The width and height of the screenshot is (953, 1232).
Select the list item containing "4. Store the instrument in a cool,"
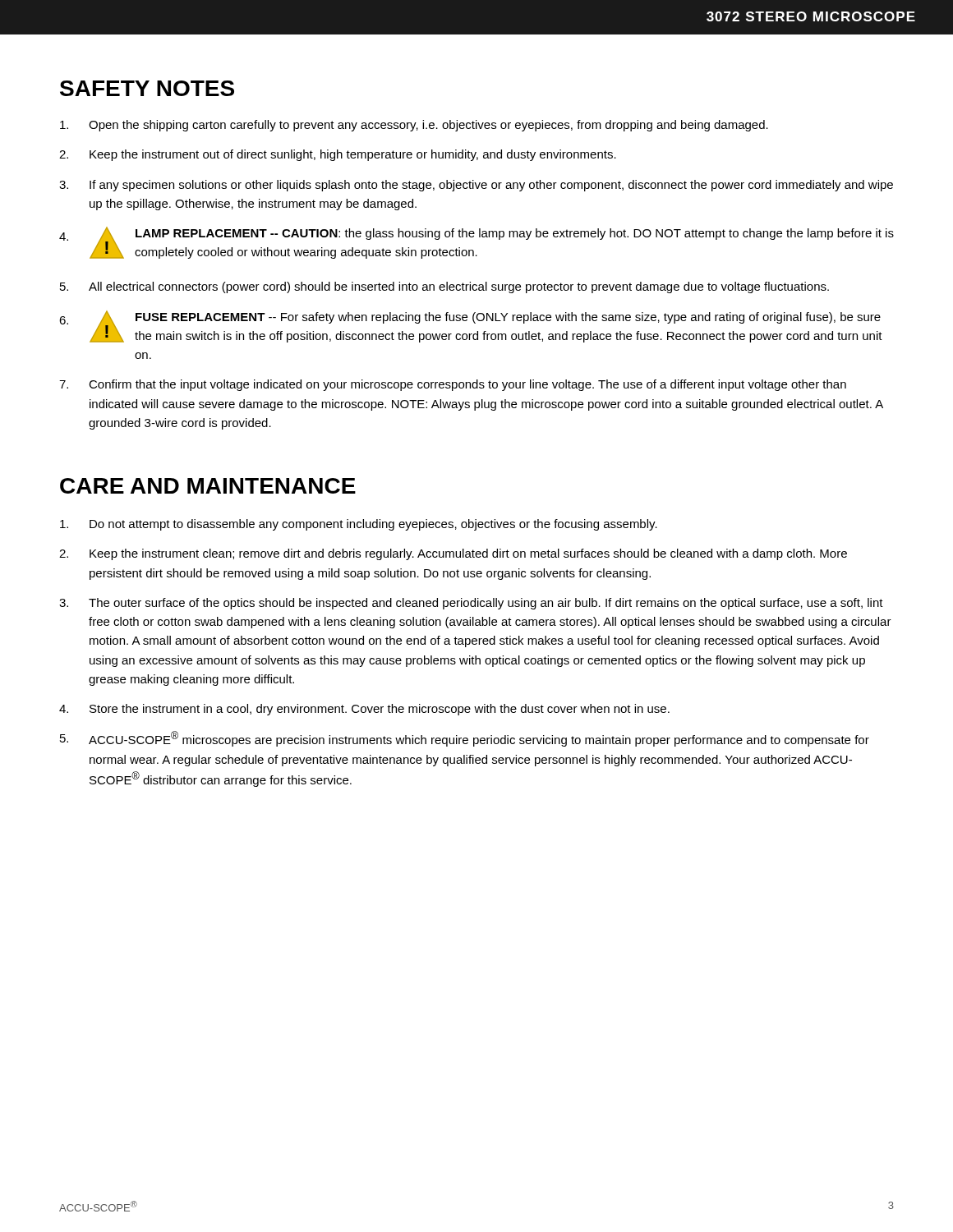(365, 708)
